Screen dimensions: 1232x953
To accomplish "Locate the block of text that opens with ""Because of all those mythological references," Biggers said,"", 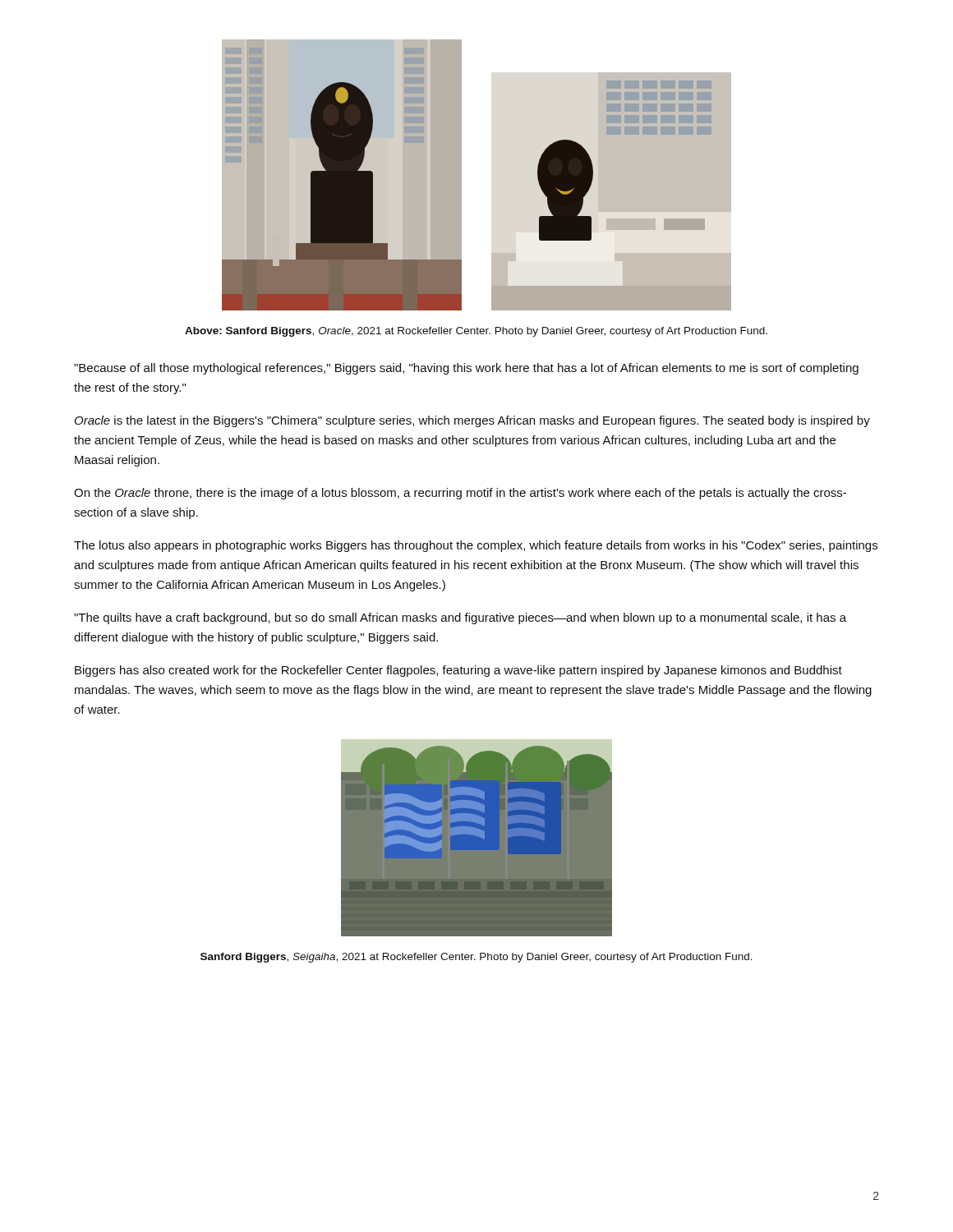I will click(x=466, y=377).
